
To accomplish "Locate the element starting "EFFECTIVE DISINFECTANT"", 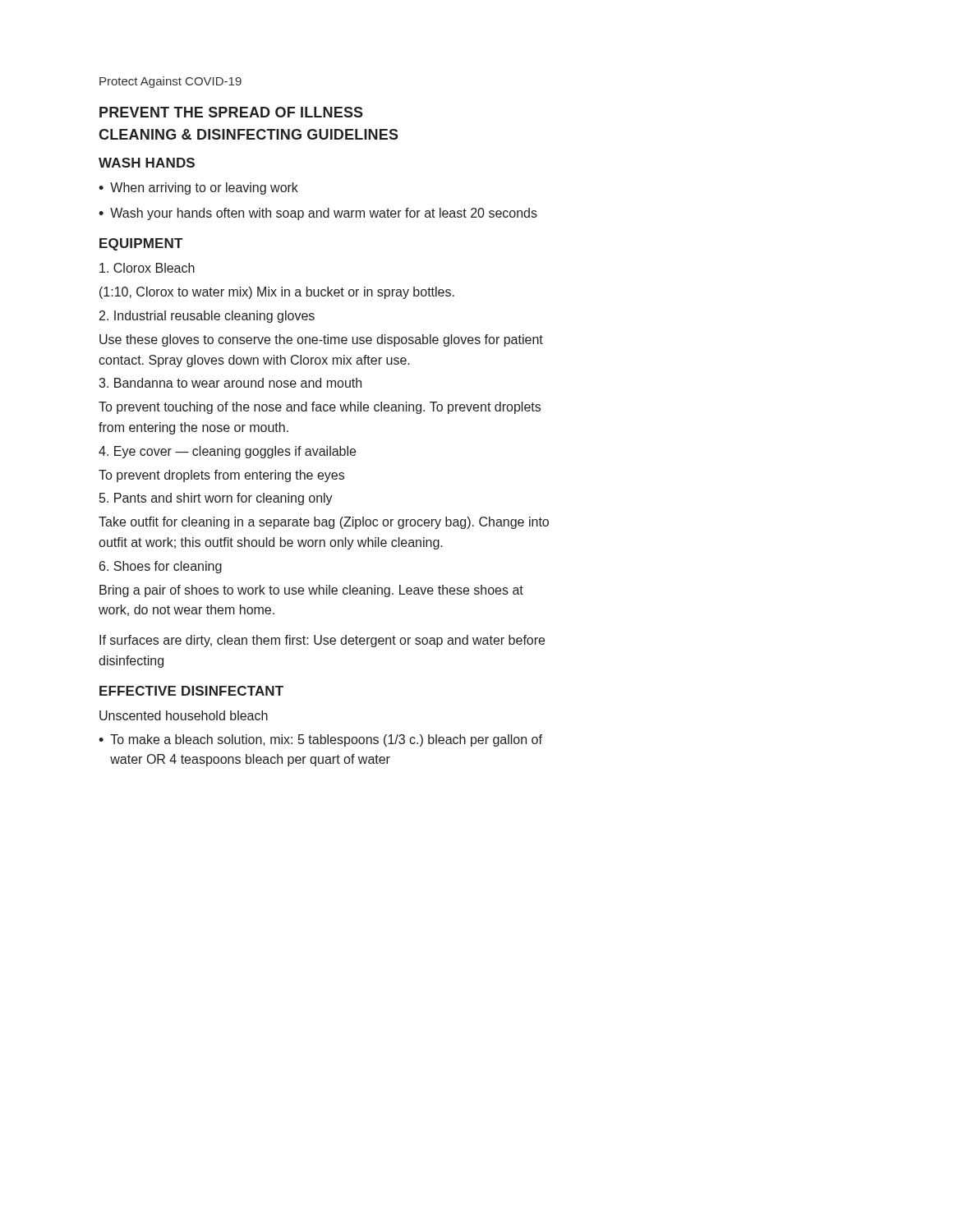I will (x=191, y=691).
